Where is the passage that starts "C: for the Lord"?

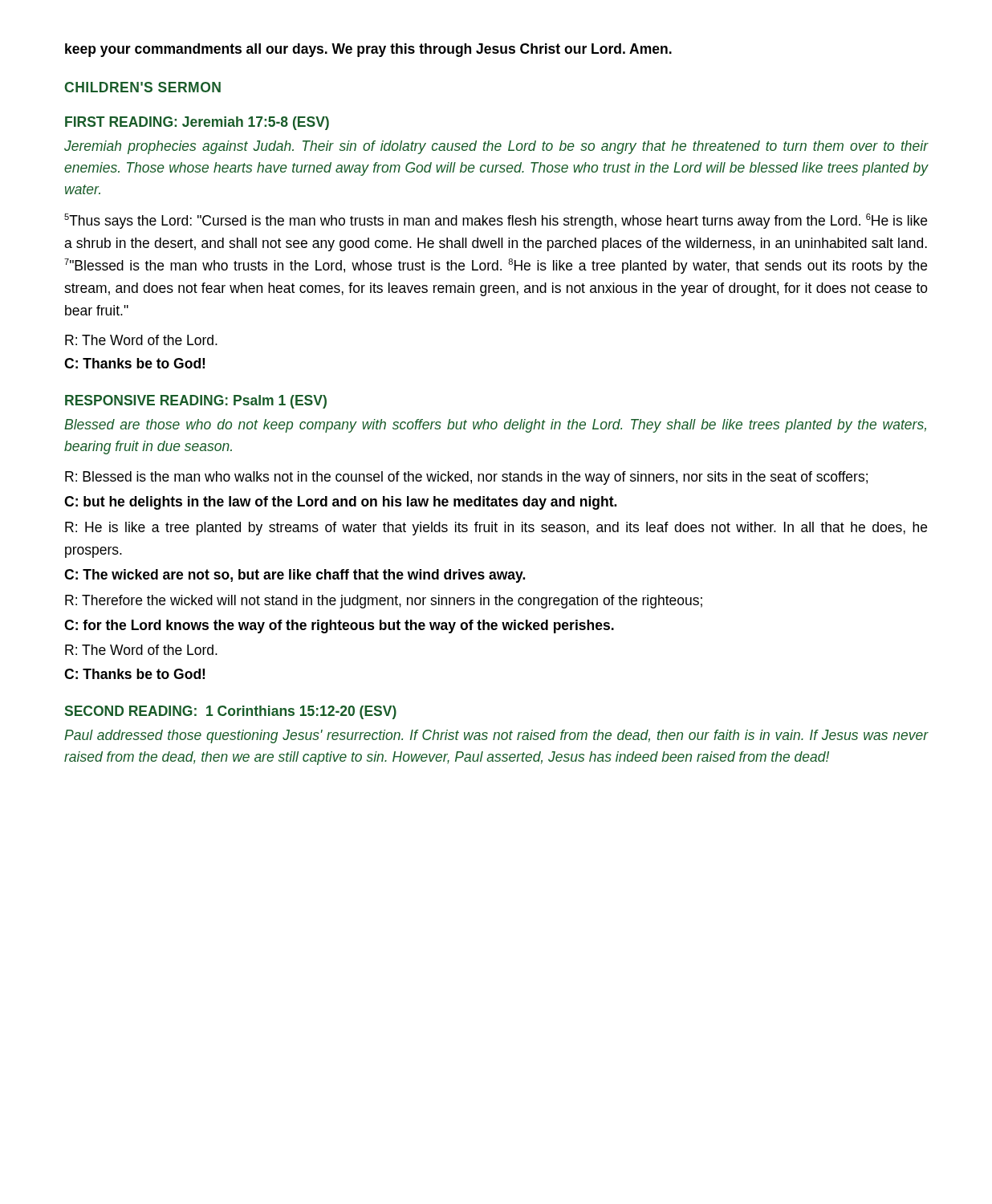coord(339,625)
